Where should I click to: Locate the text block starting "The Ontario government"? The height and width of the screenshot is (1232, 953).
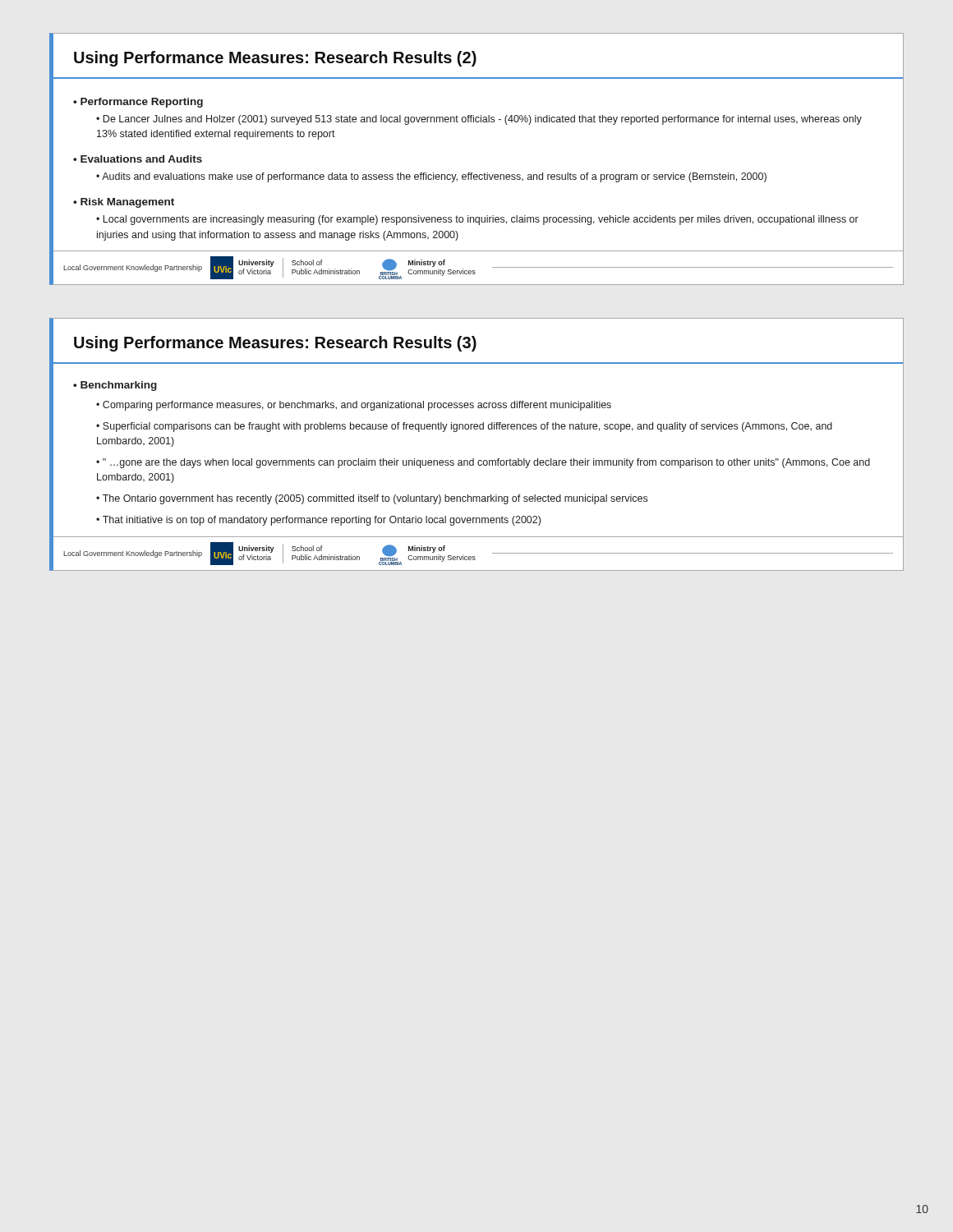pos(375,499)
